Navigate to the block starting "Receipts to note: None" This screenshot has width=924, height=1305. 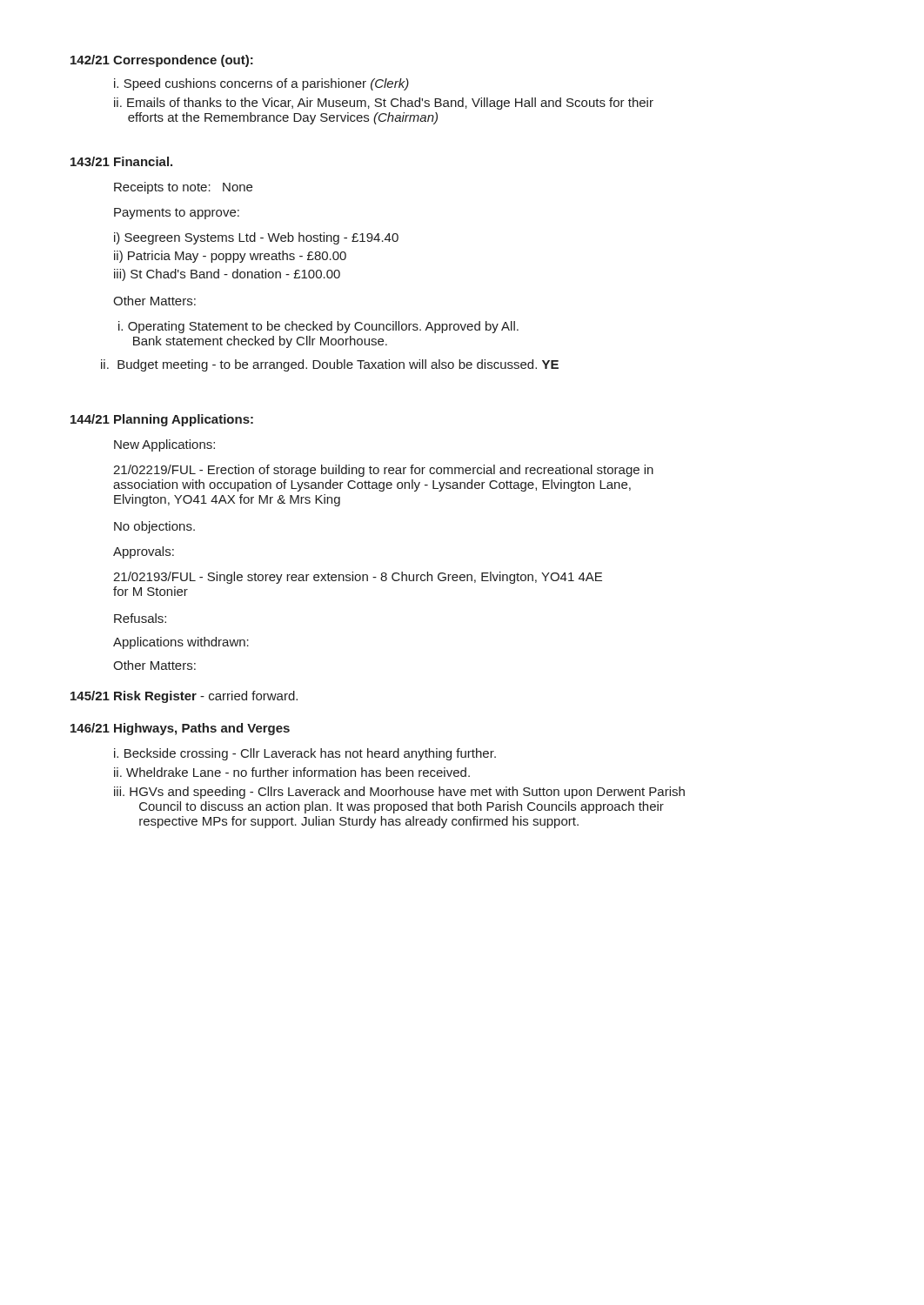tap(183, 187)
